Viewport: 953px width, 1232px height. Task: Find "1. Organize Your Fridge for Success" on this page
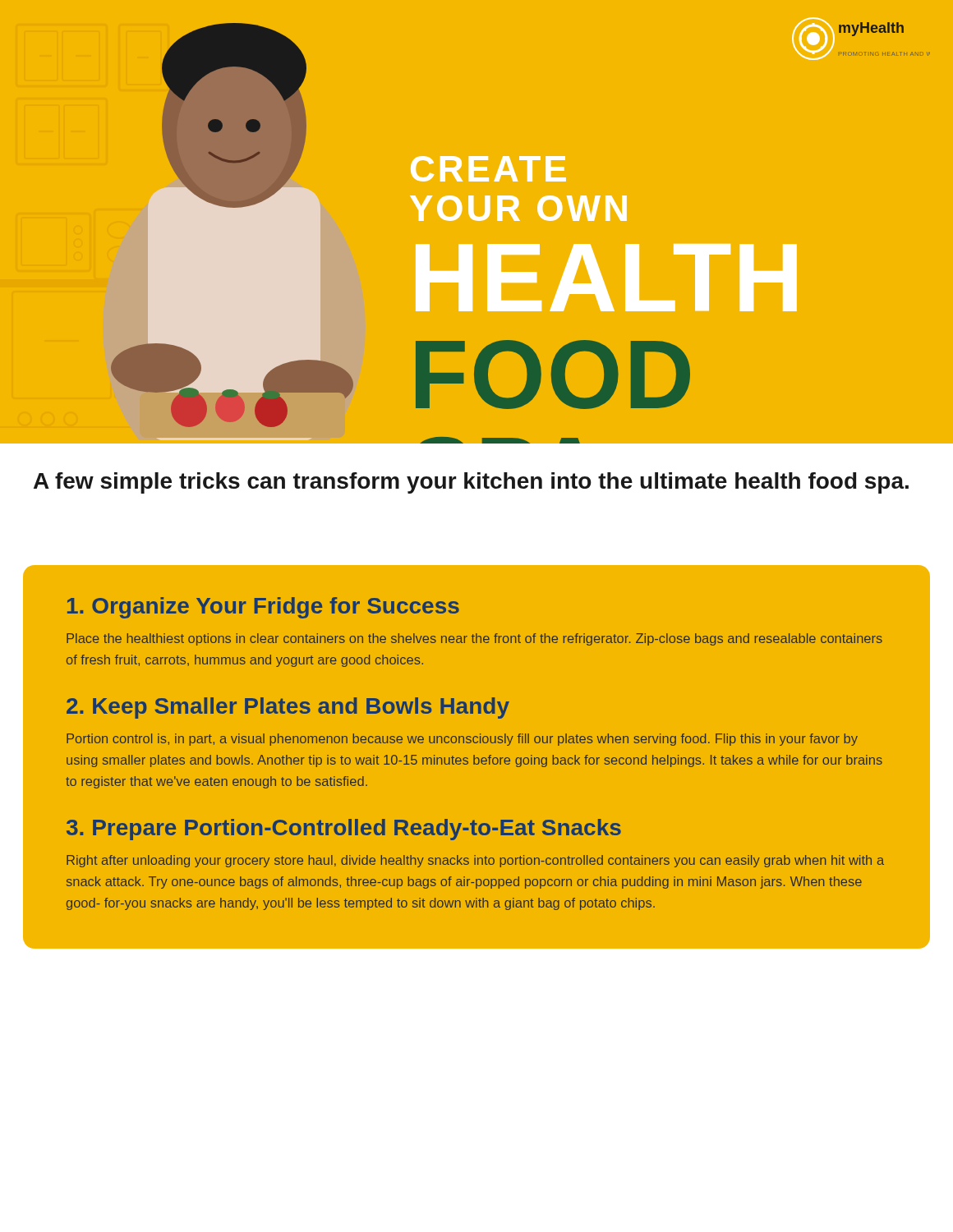263,608
